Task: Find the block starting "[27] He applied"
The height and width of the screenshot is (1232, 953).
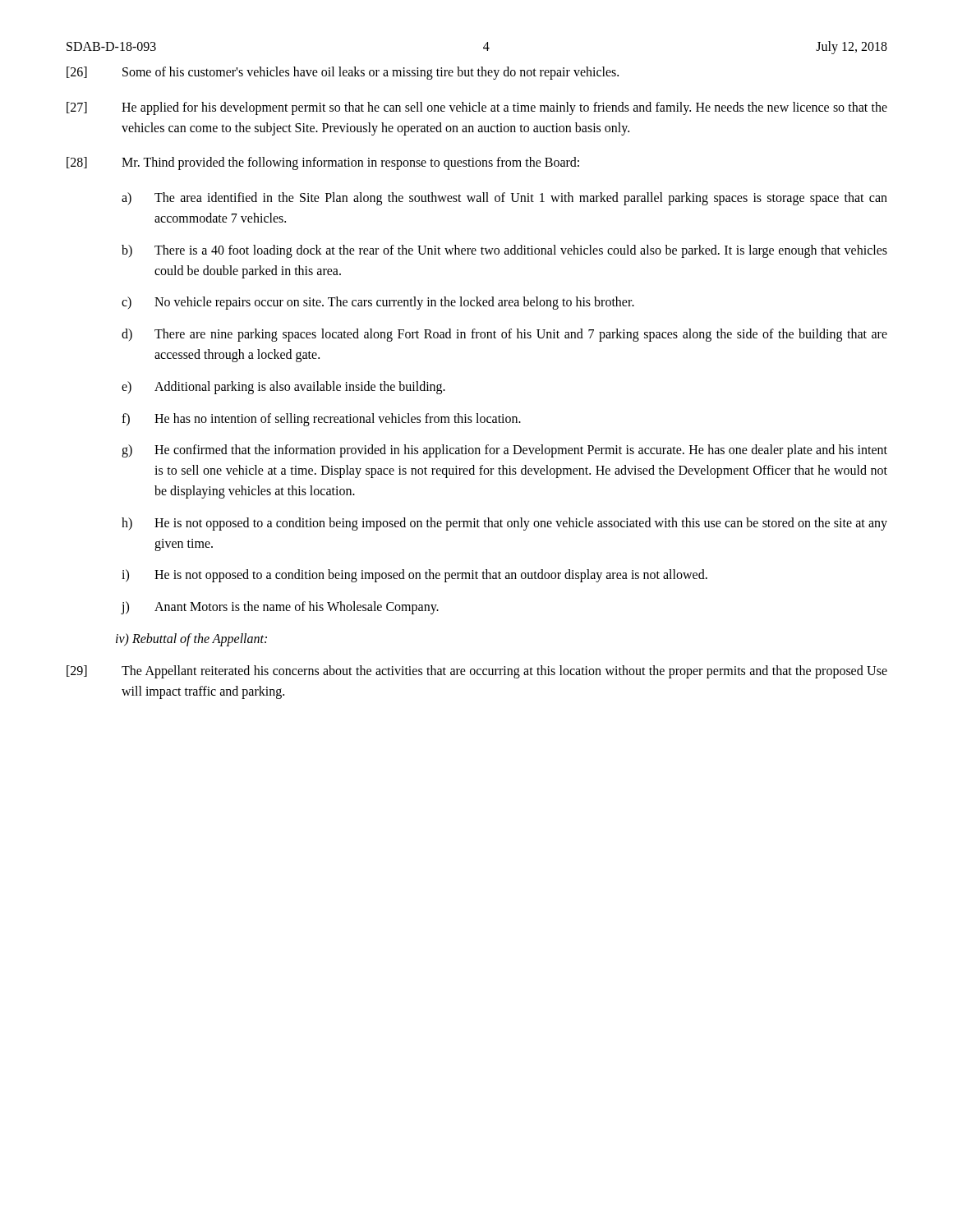Action: (476, 118)
